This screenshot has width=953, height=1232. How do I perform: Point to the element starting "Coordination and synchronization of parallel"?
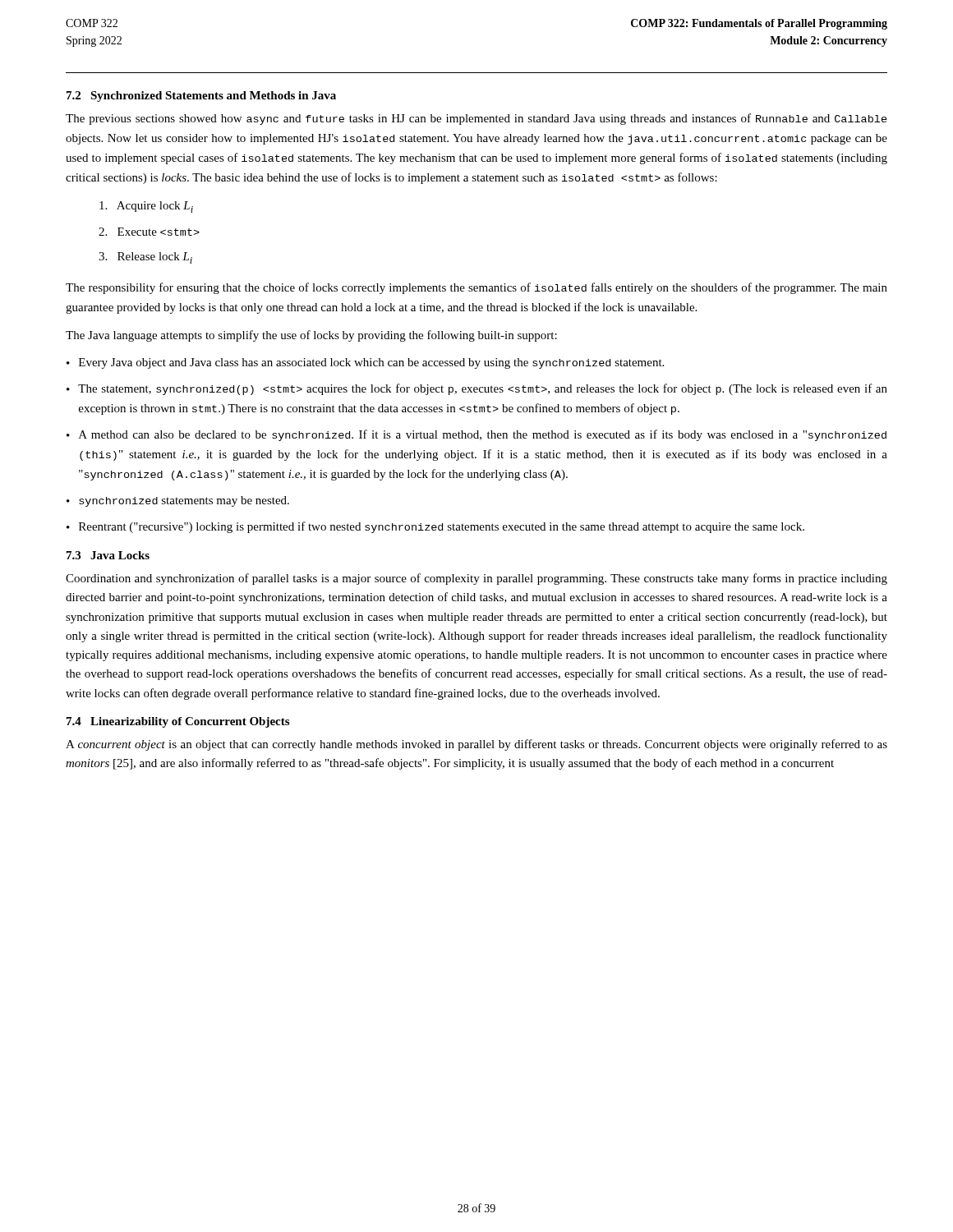click(476, 636)
